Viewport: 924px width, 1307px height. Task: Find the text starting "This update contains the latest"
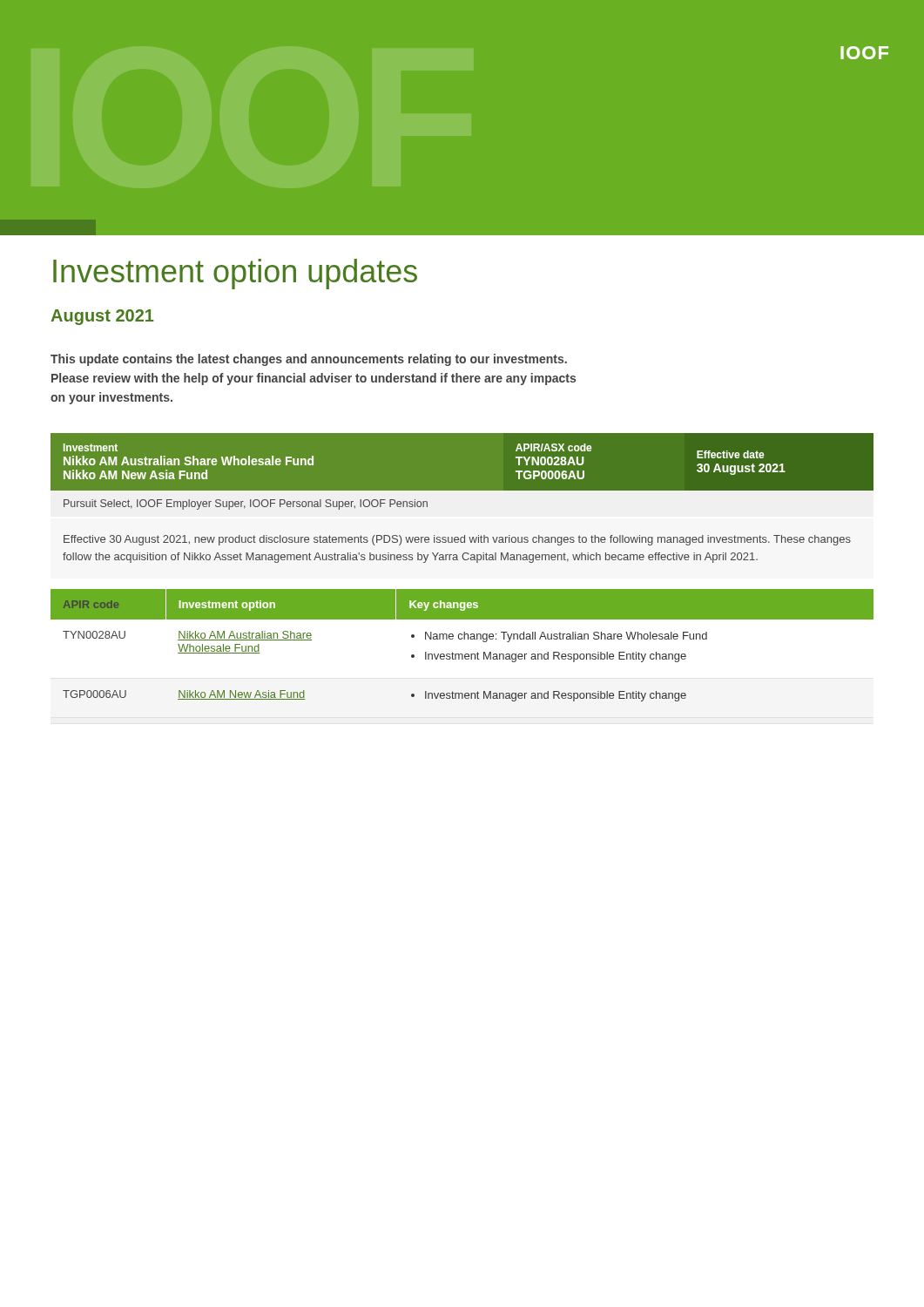[462, 379]
